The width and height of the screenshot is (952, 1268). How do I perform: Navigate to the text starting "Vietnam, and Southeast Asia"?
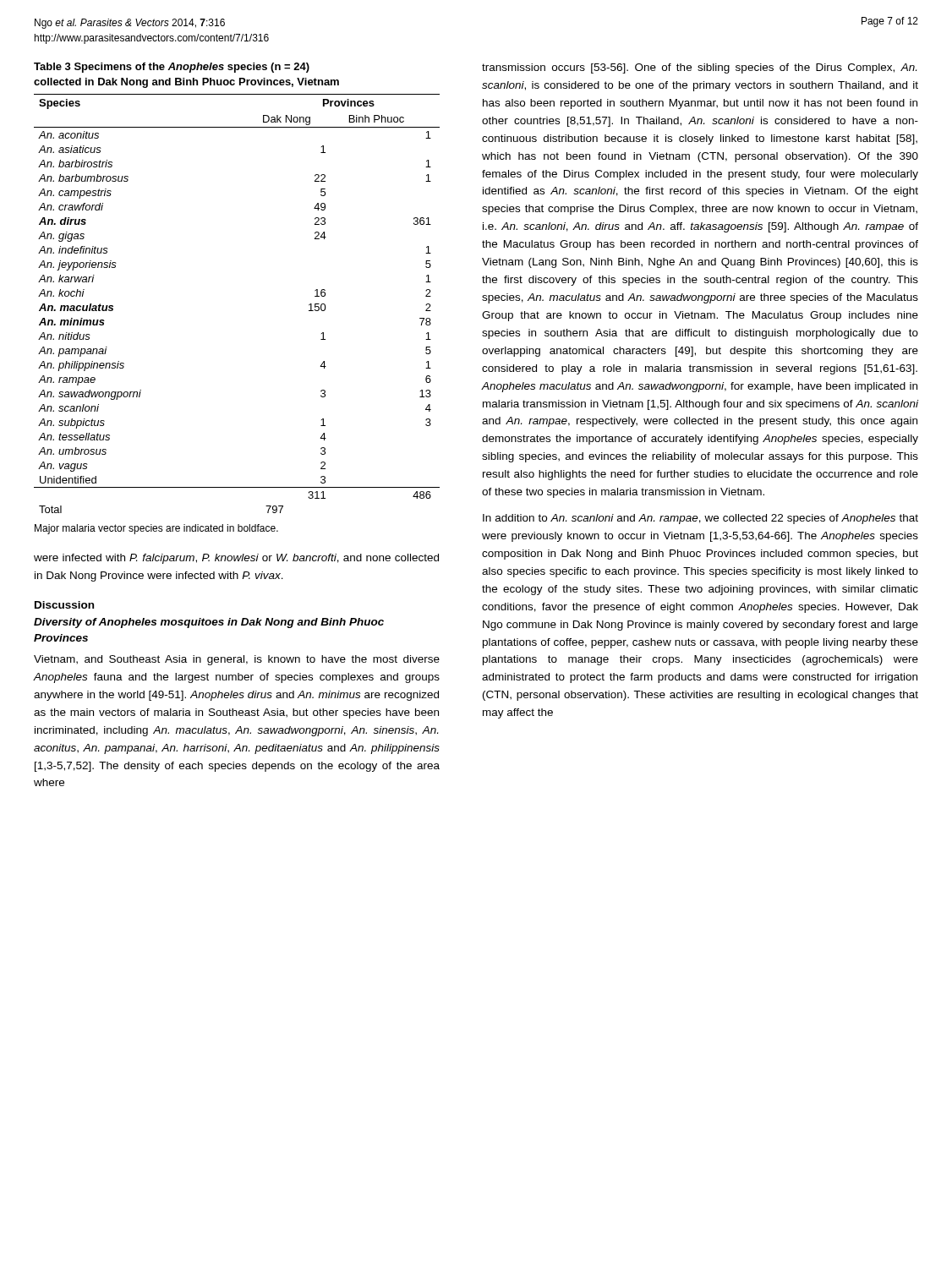237,721
